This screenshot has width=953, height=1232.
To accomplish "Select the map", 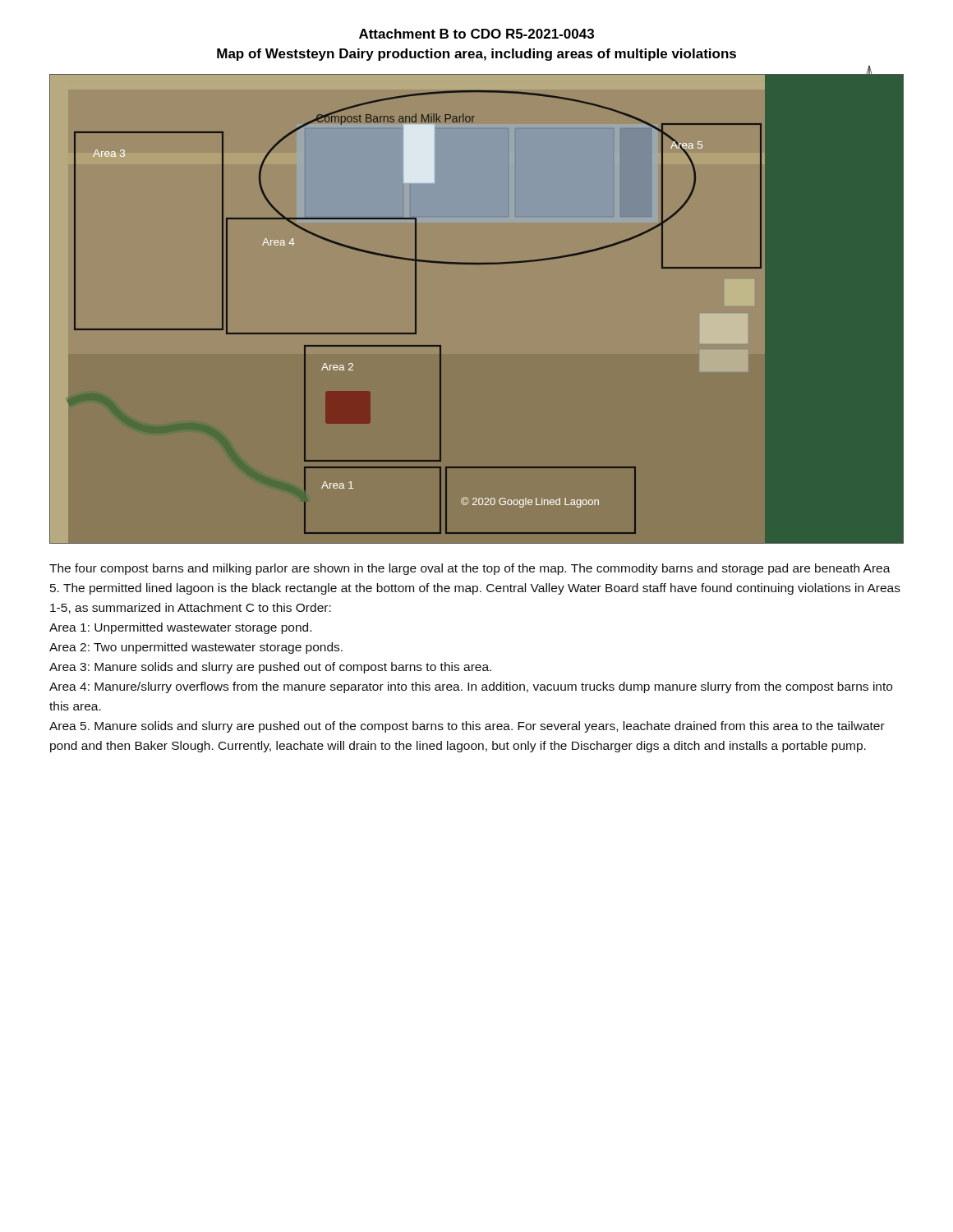I will pos(476,308).
